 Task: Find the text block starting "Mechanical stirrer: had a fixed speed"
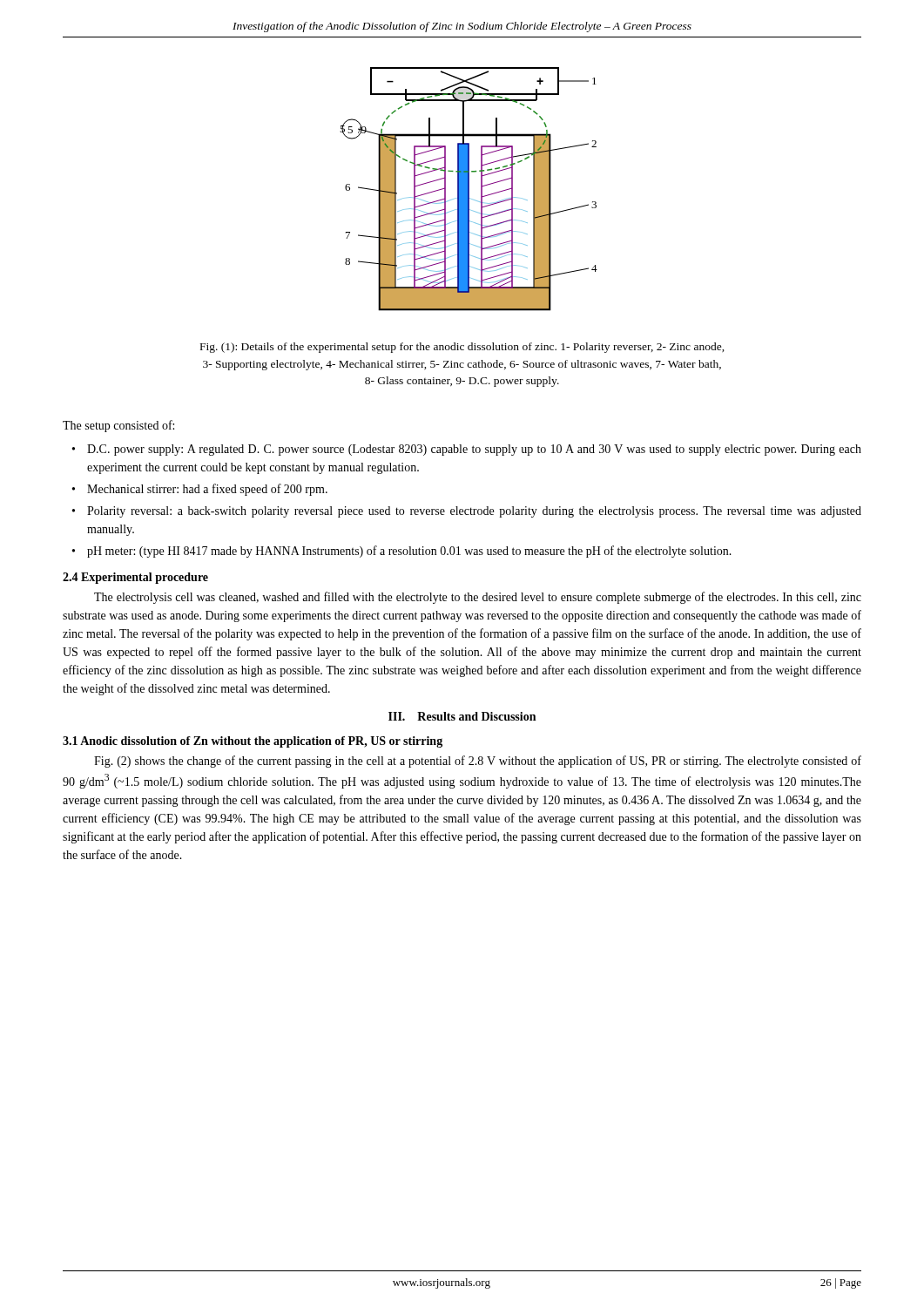[207, 489]
